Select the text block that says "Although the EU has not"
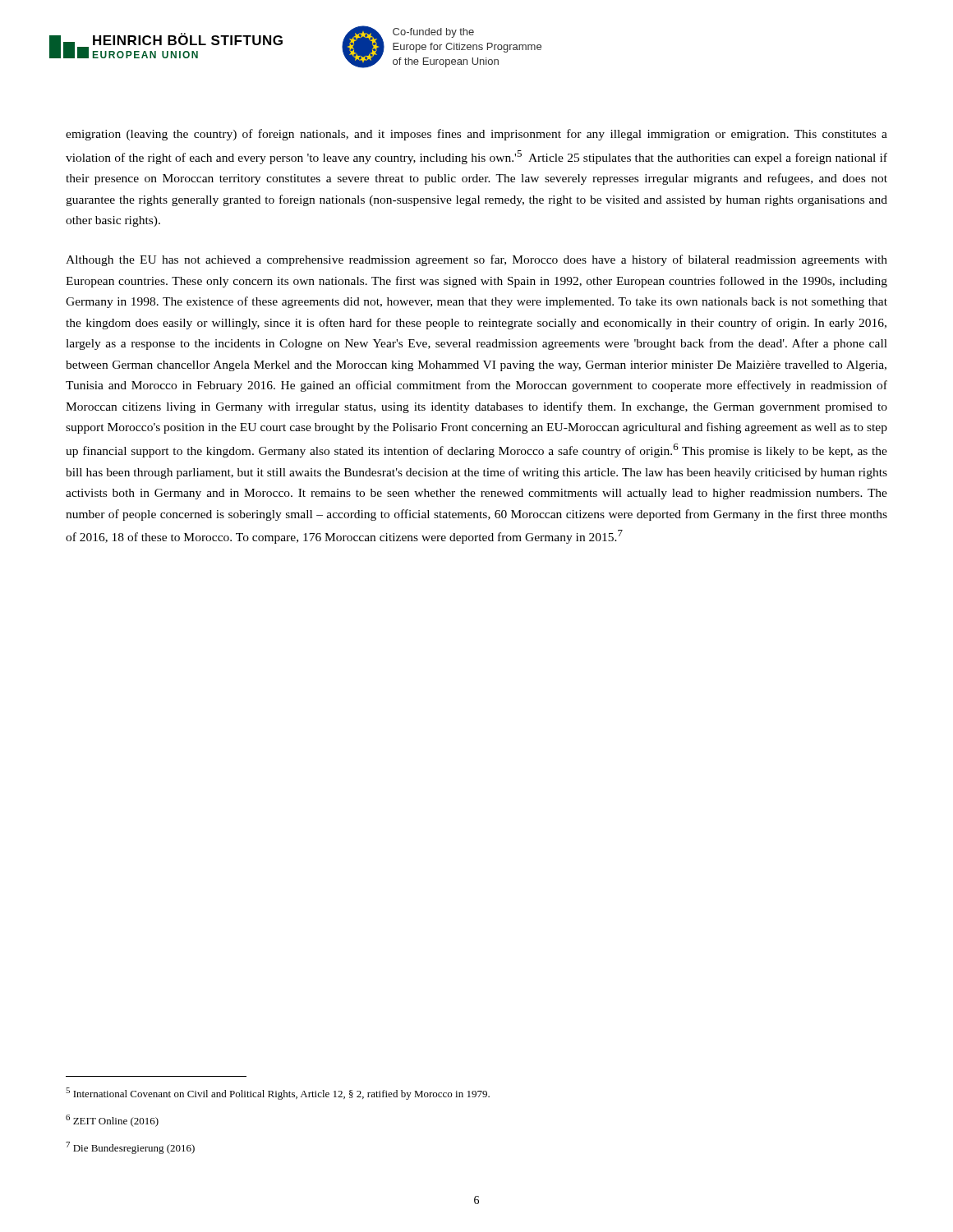The width and height of the screenshot is (953, 1232). 476,398
